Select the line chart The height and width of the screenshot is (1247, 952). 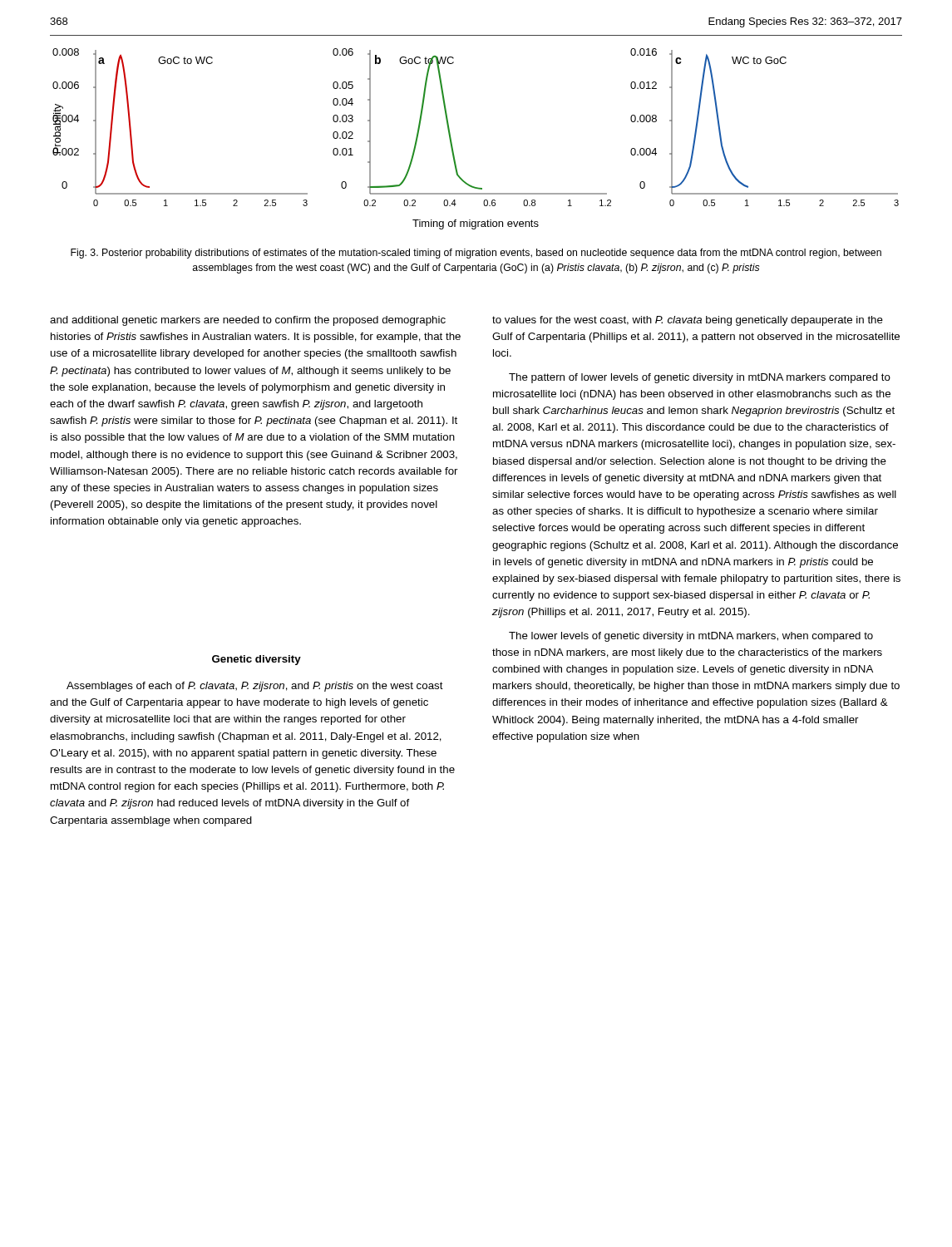pos(476,149)
